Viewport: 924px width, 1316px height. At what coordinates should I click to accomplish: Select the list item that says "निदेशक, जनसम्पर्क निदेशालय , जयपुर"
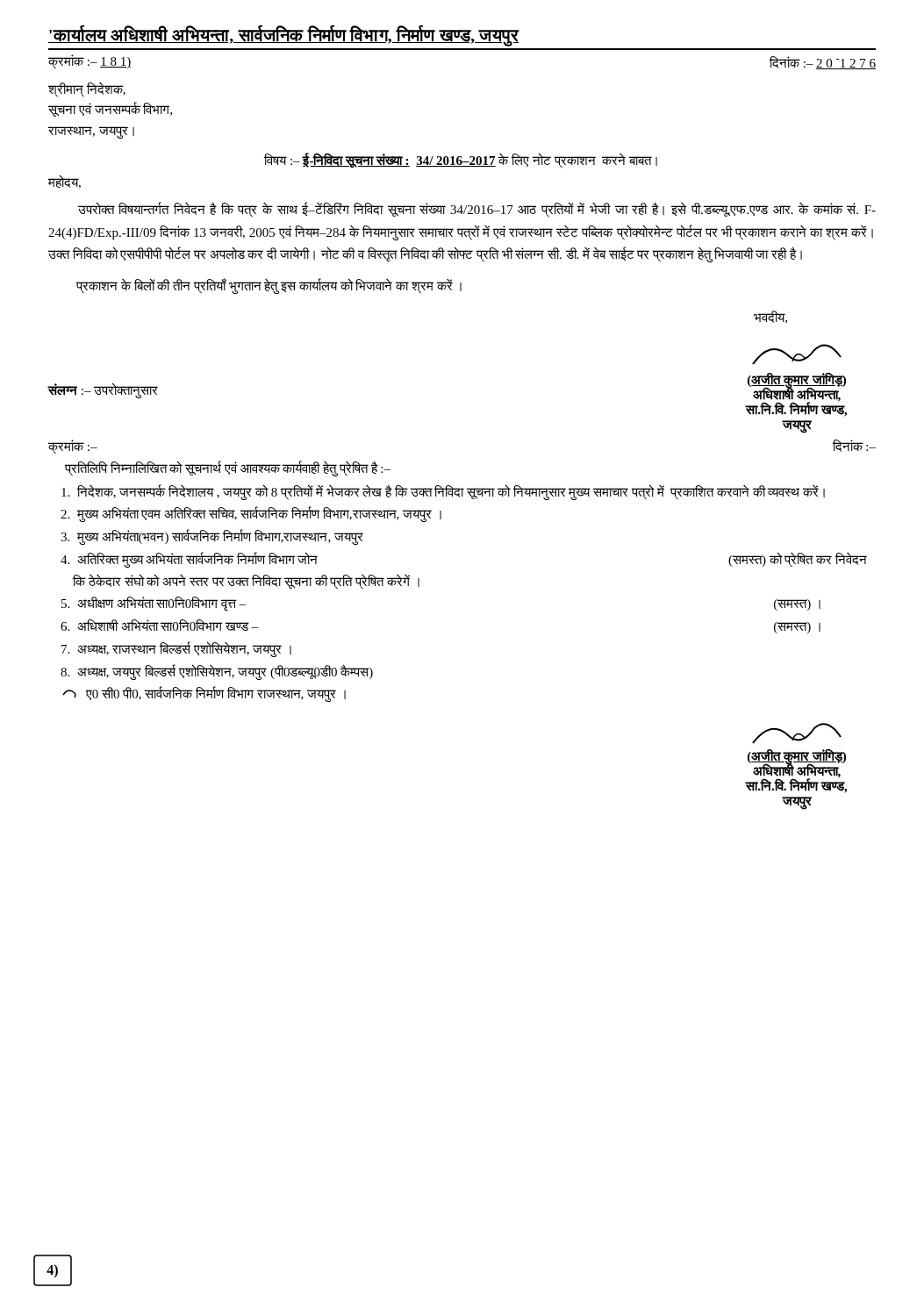point(444,492)
